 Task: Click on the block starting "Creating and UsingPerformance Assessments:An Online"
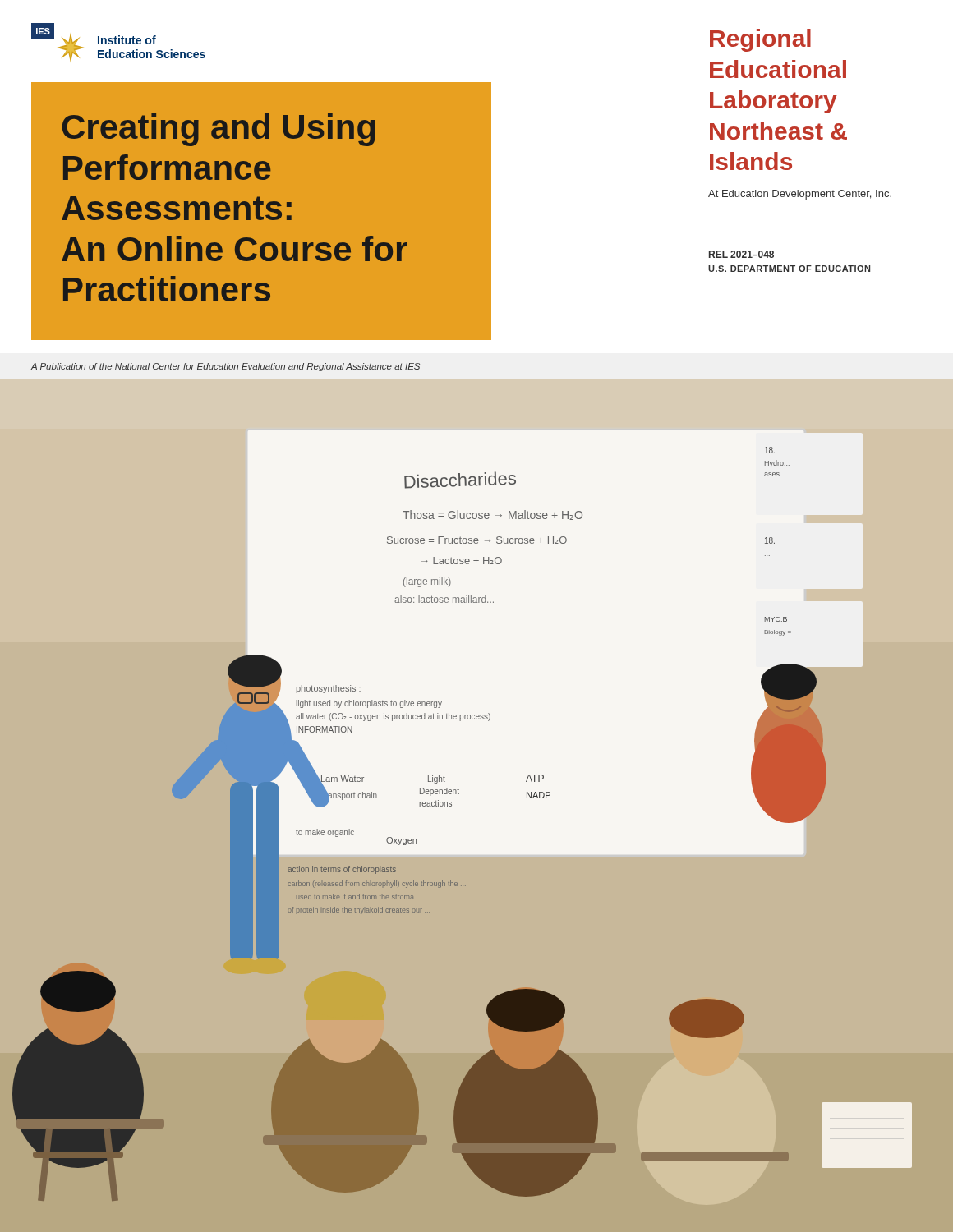point(261,209)
